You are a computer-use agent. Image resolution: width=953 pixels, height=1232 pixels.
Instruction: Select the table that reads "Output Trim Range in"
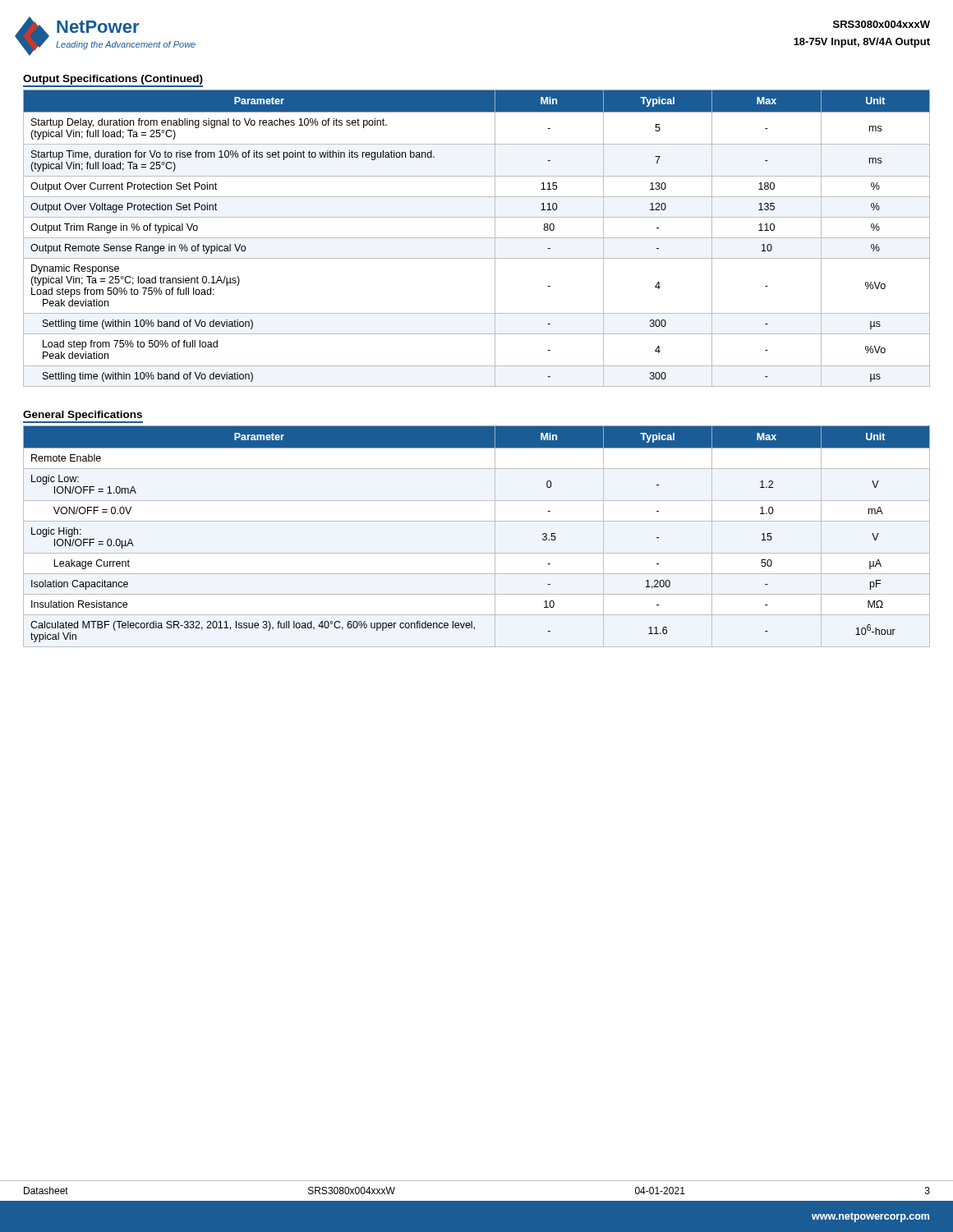coord(476,245)
